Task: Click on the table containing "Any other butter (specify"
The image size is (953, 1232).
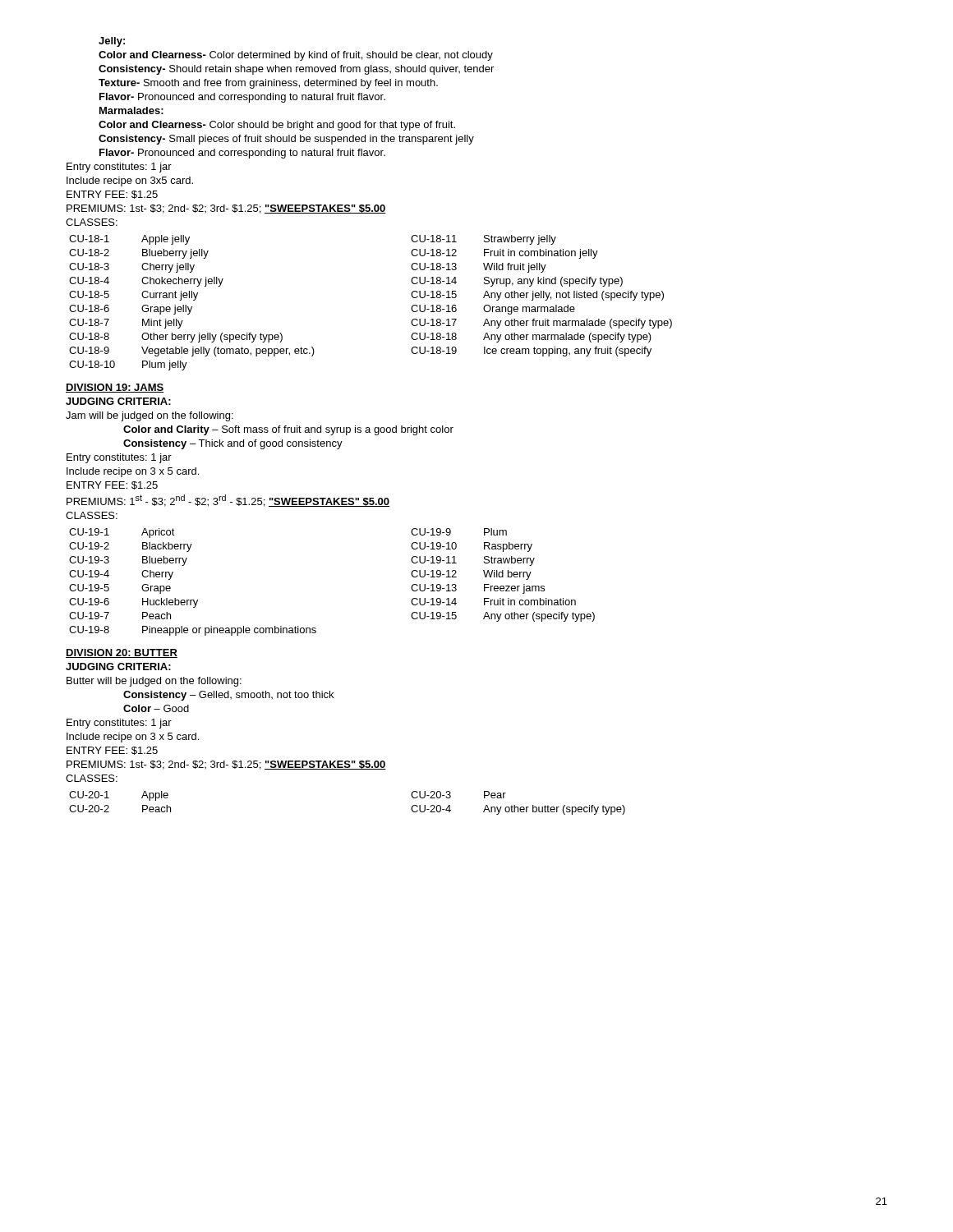Action: (476, 802)
